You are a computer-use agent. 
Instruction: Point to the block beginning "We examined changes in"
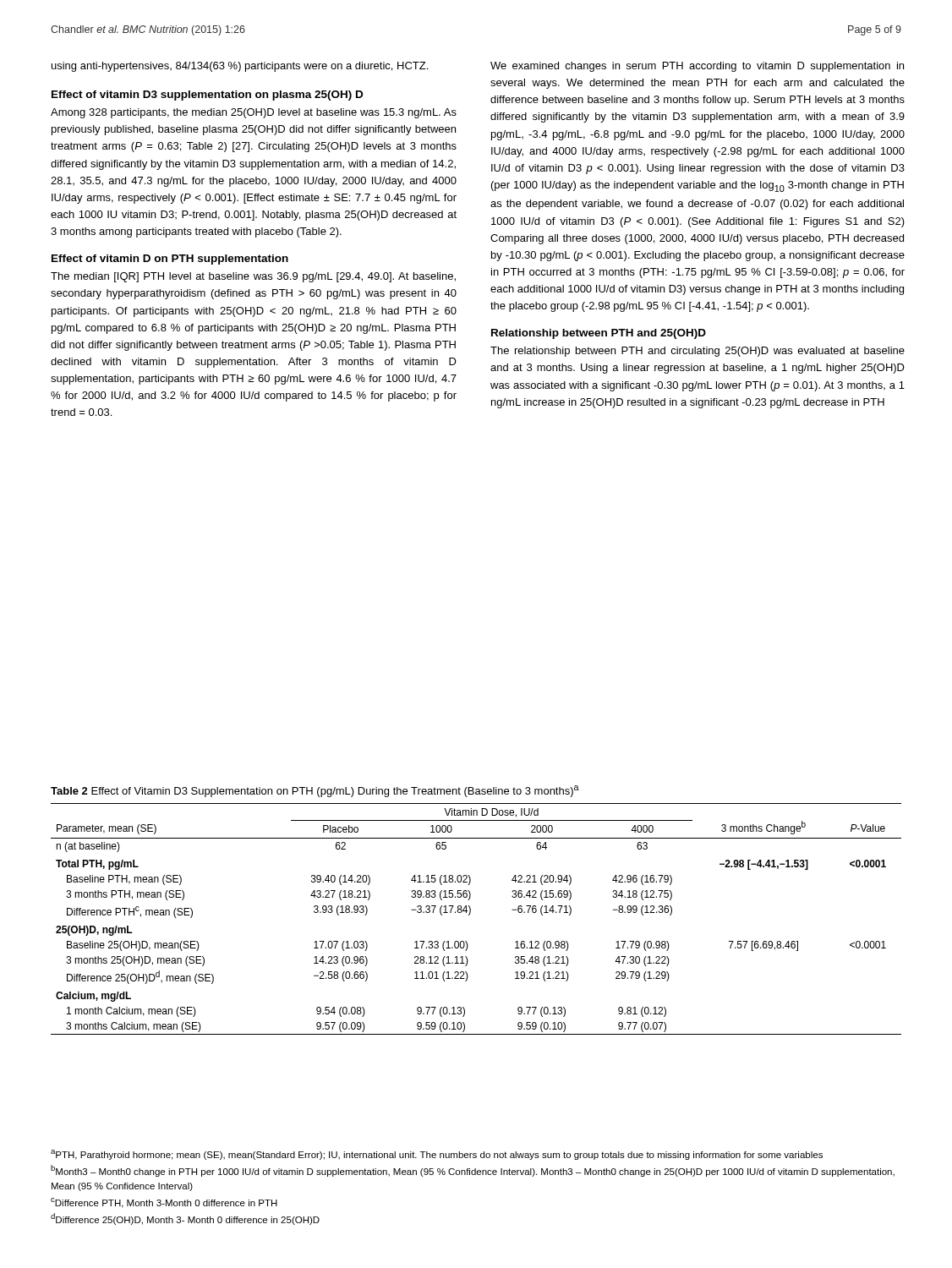pos(698,186)
